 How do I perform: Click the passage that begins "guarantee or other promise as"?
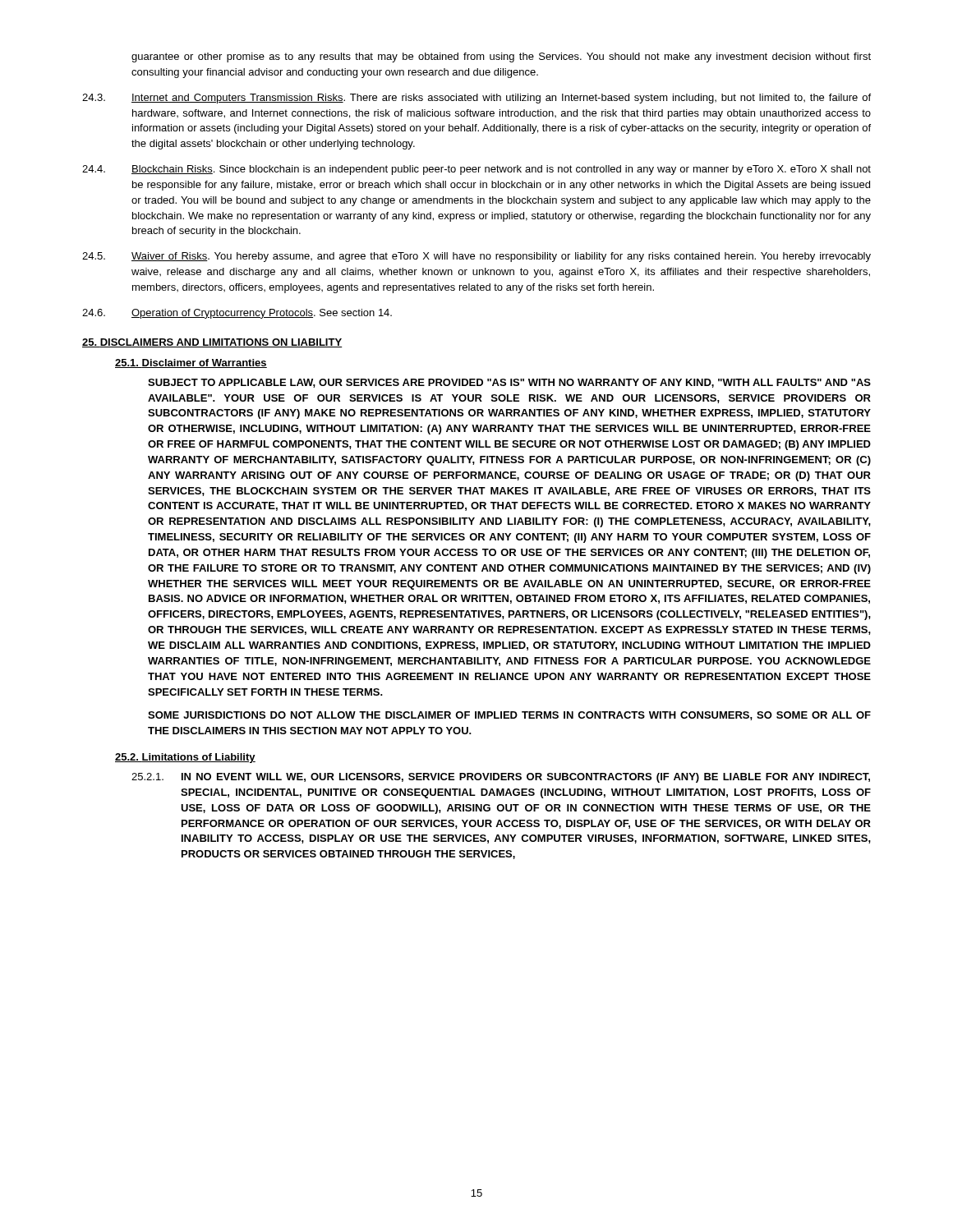[501, 64]
